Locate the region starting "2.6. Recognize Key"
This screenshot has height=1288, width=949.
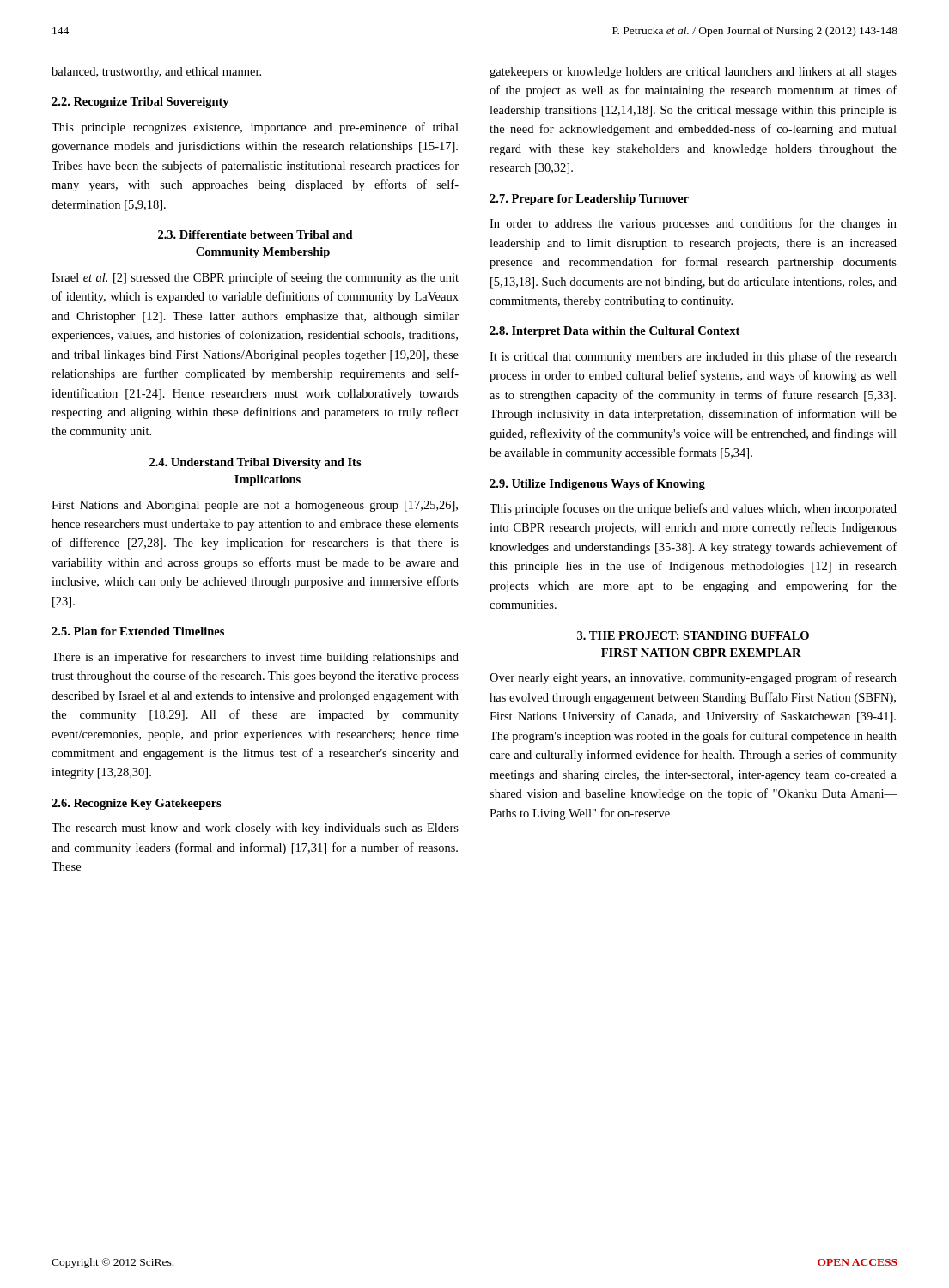point(136,803)
